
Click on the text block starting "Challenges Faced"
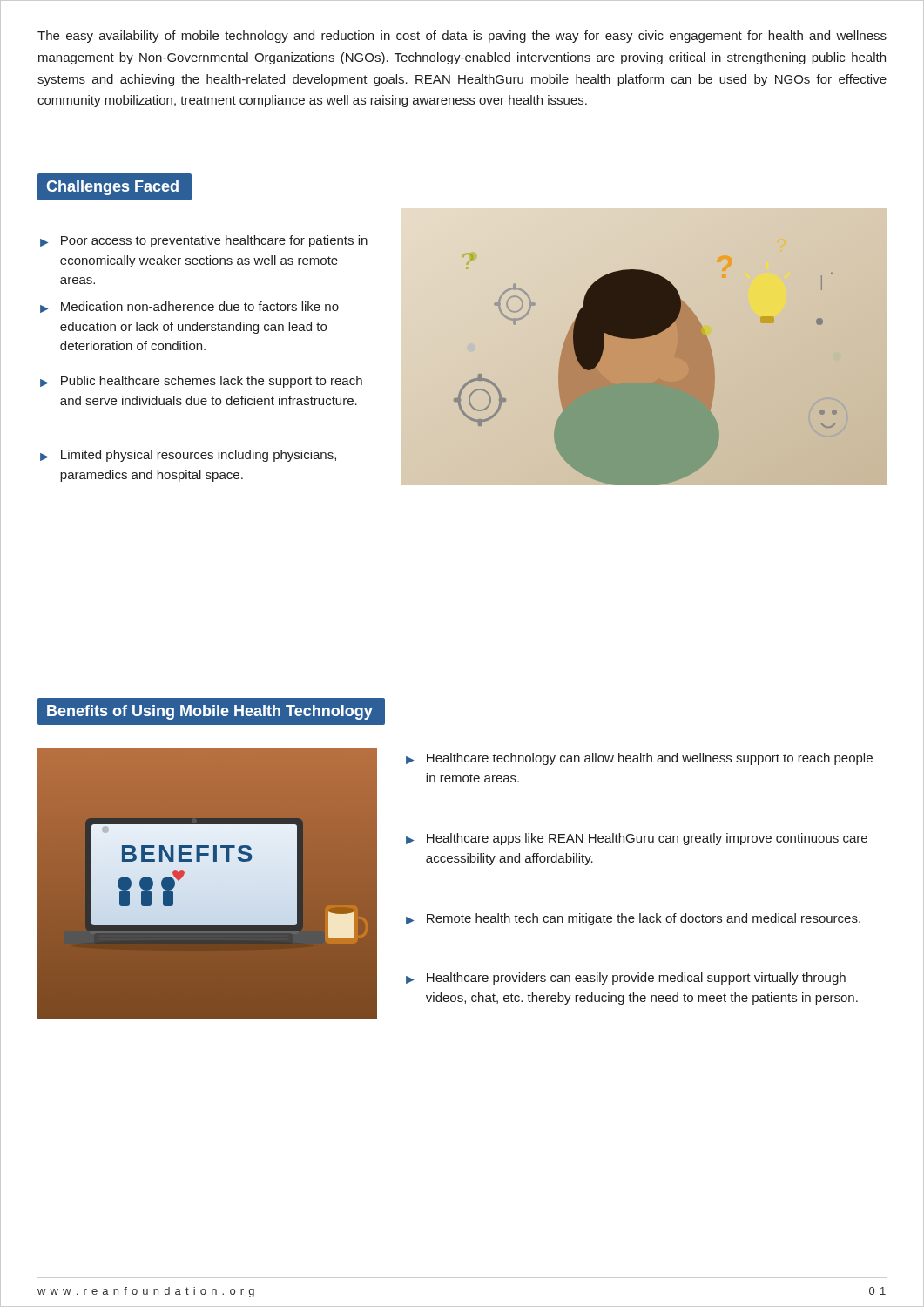coord(115,187)
